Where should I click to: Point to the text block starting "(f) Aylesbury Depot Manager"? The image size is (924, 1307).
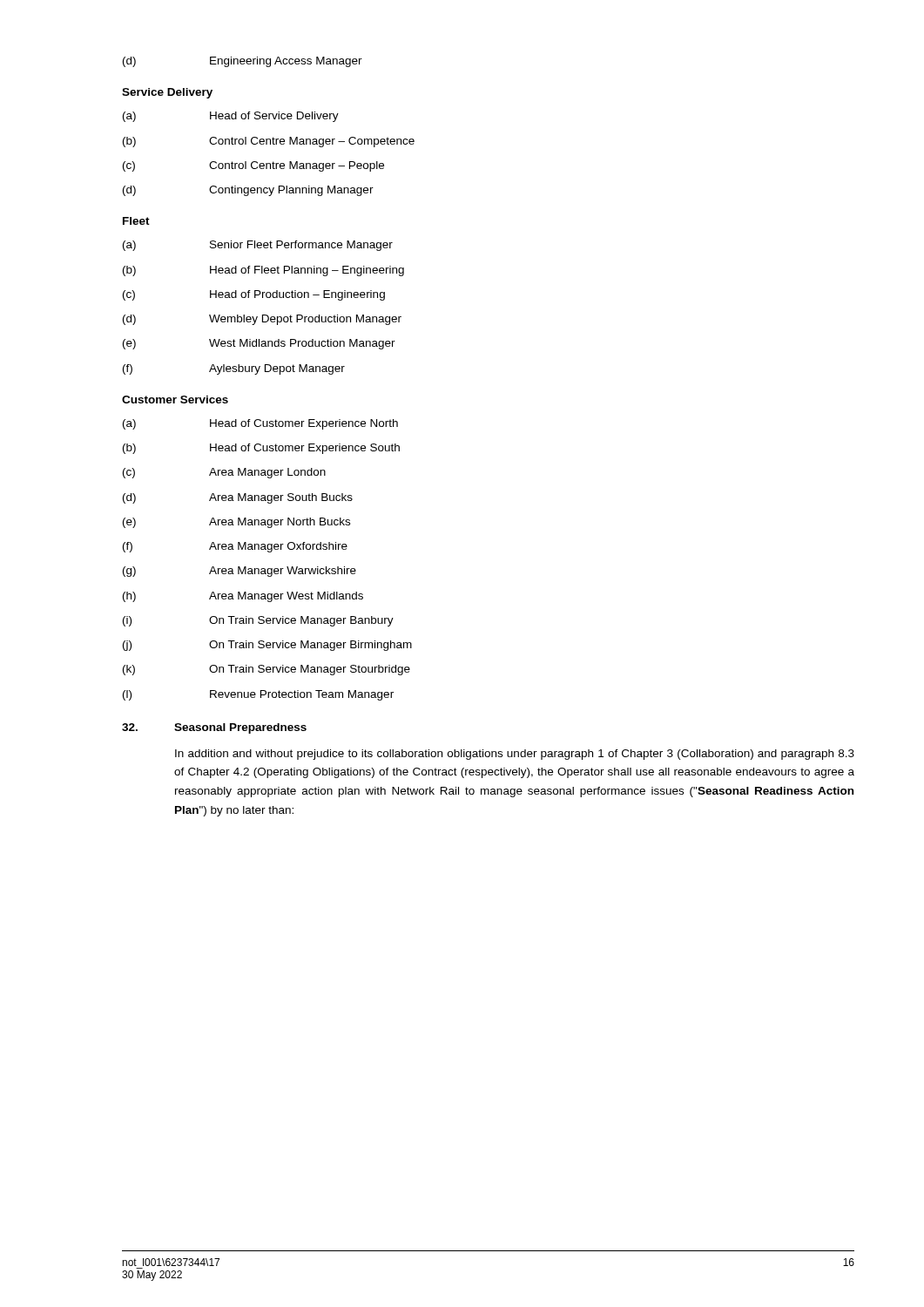234,369
